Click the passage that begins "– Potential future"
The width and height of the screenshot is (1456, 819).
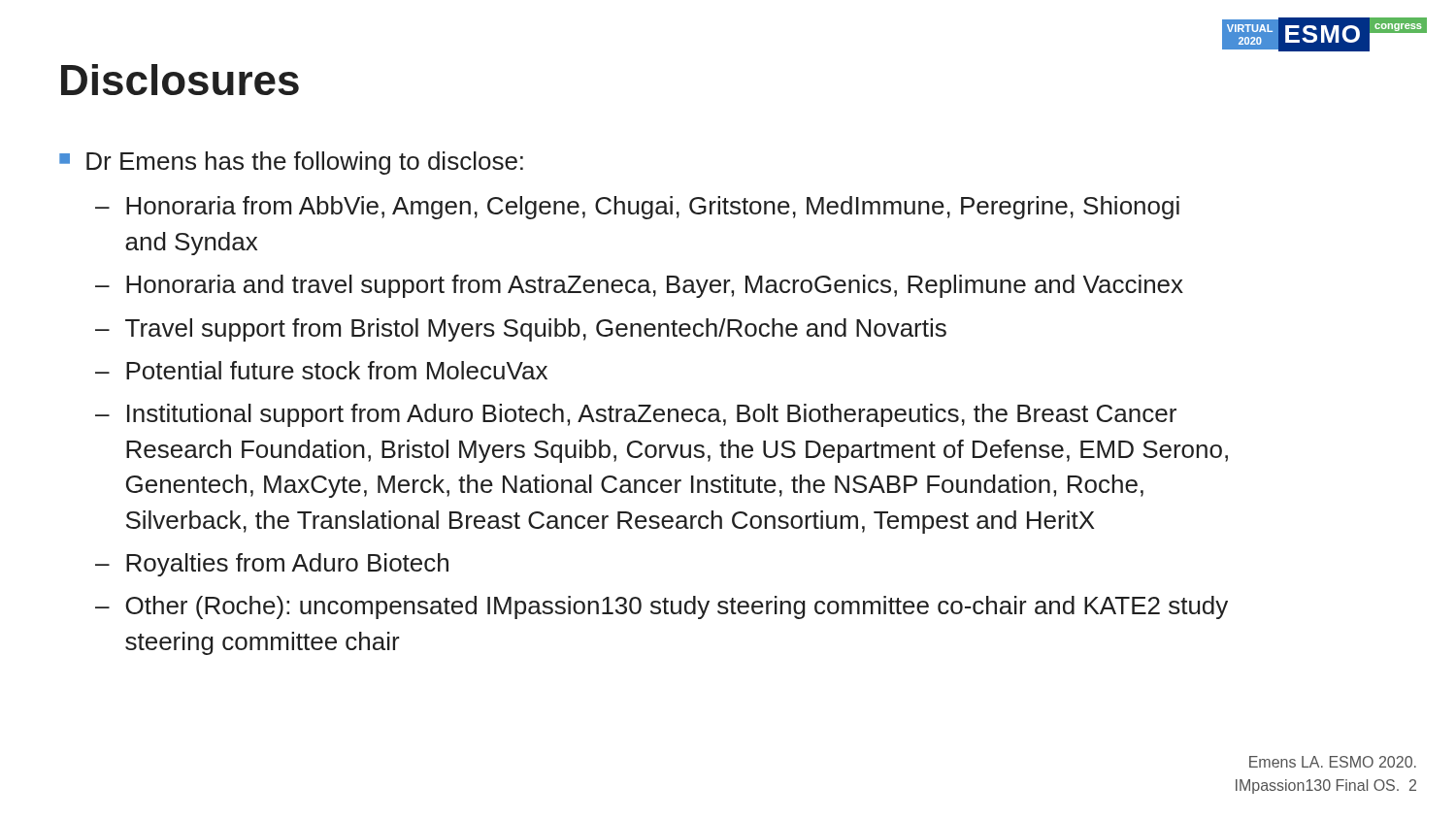tap(321, 371)
